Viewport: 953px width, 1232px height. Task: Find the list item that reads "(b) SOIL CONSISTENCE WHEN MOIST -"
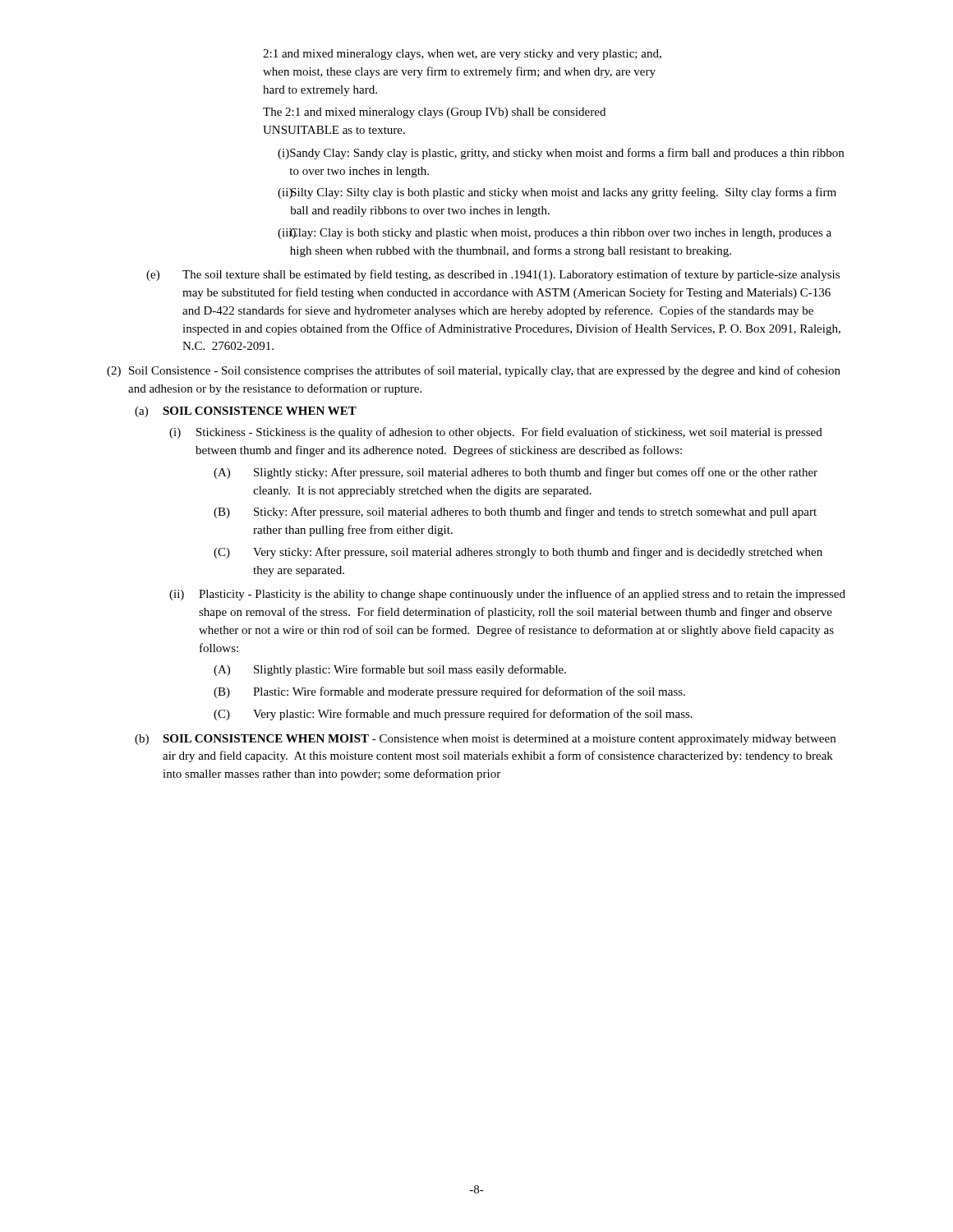click(x=490, y=757)
